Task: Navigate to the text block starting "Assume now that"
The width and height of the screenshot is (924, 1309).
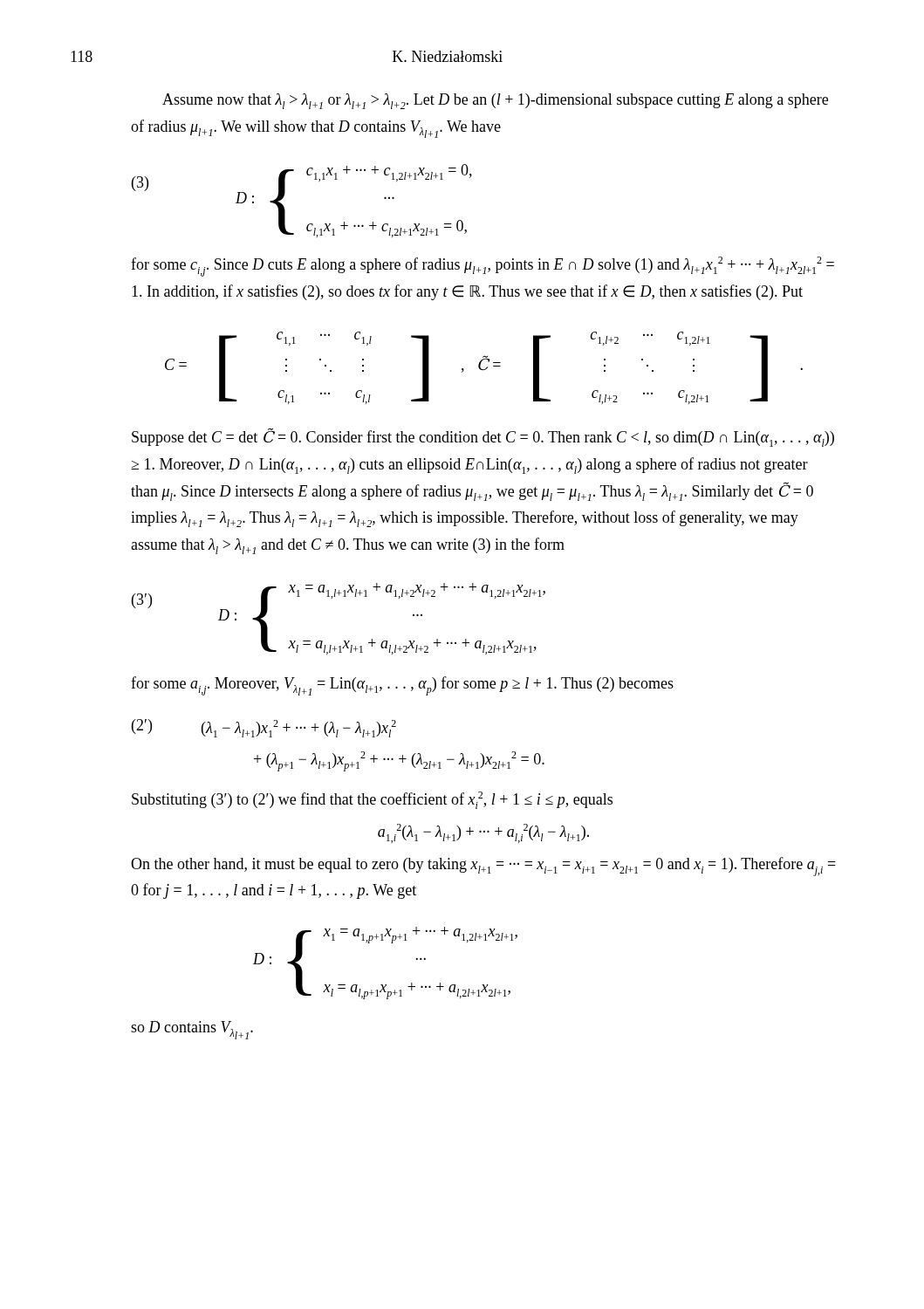Action: (484, 116)
